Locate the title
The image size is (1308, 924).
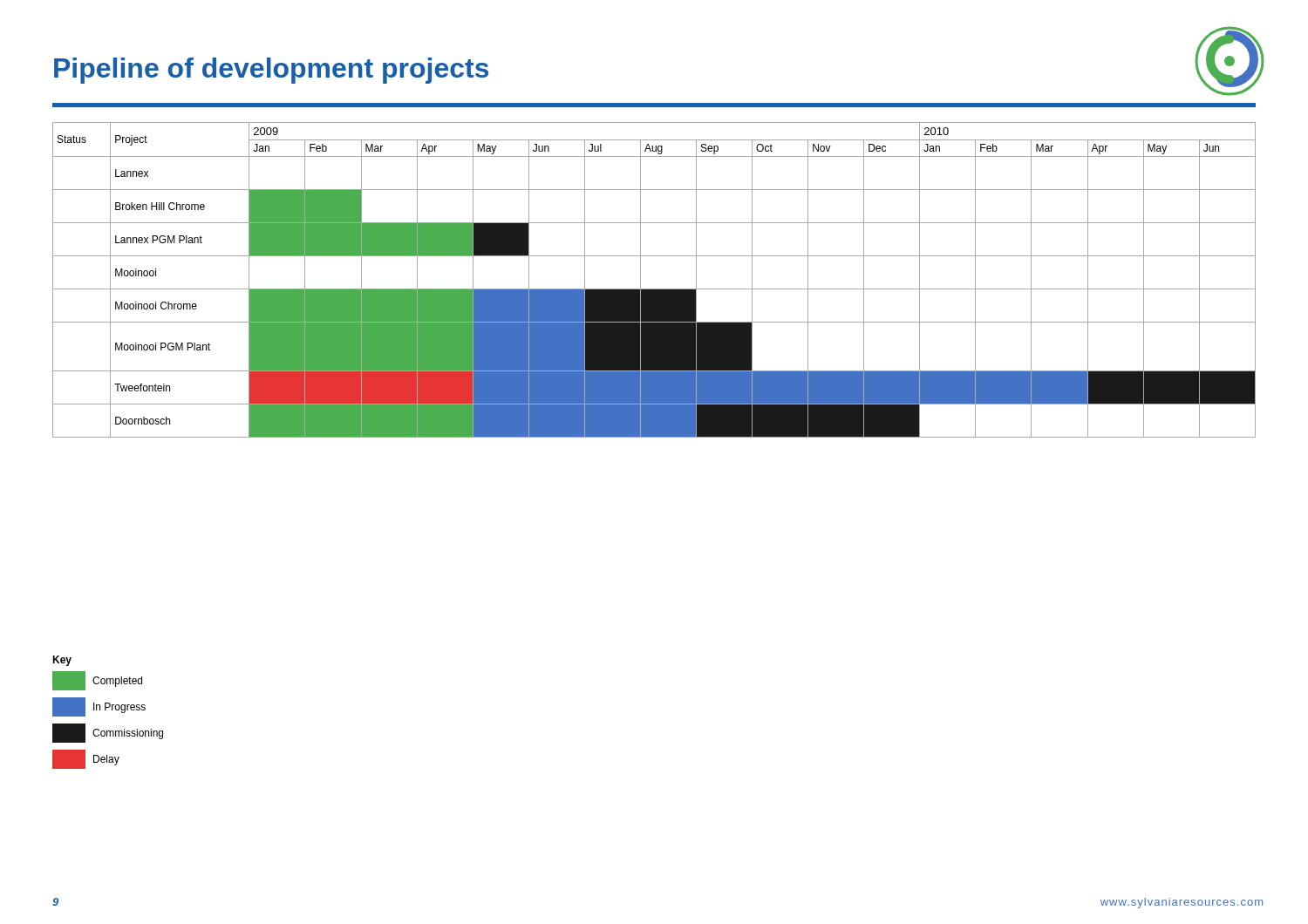(x=271, y=68)
